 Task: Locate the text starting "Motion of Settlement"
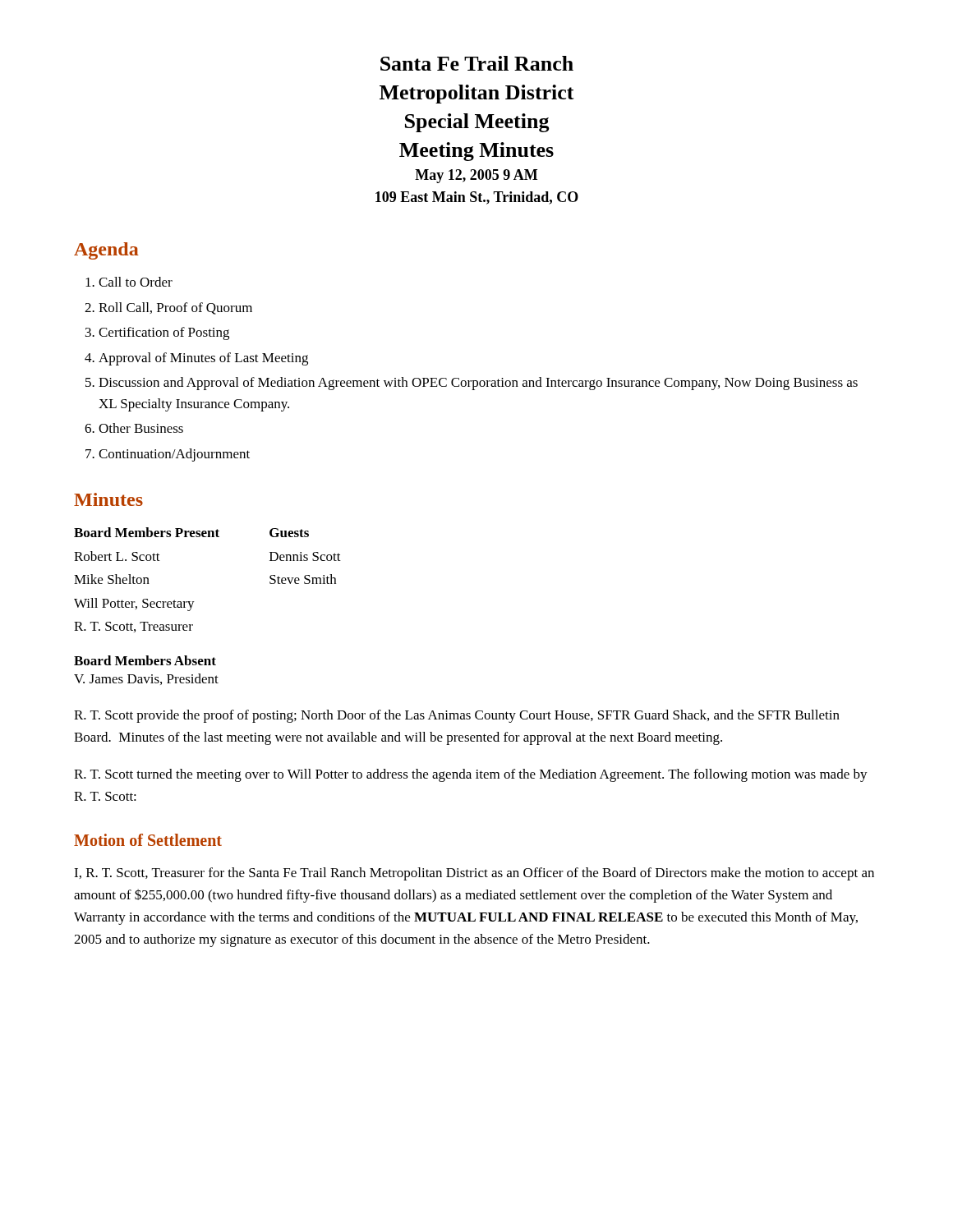[x=148, y=840]
